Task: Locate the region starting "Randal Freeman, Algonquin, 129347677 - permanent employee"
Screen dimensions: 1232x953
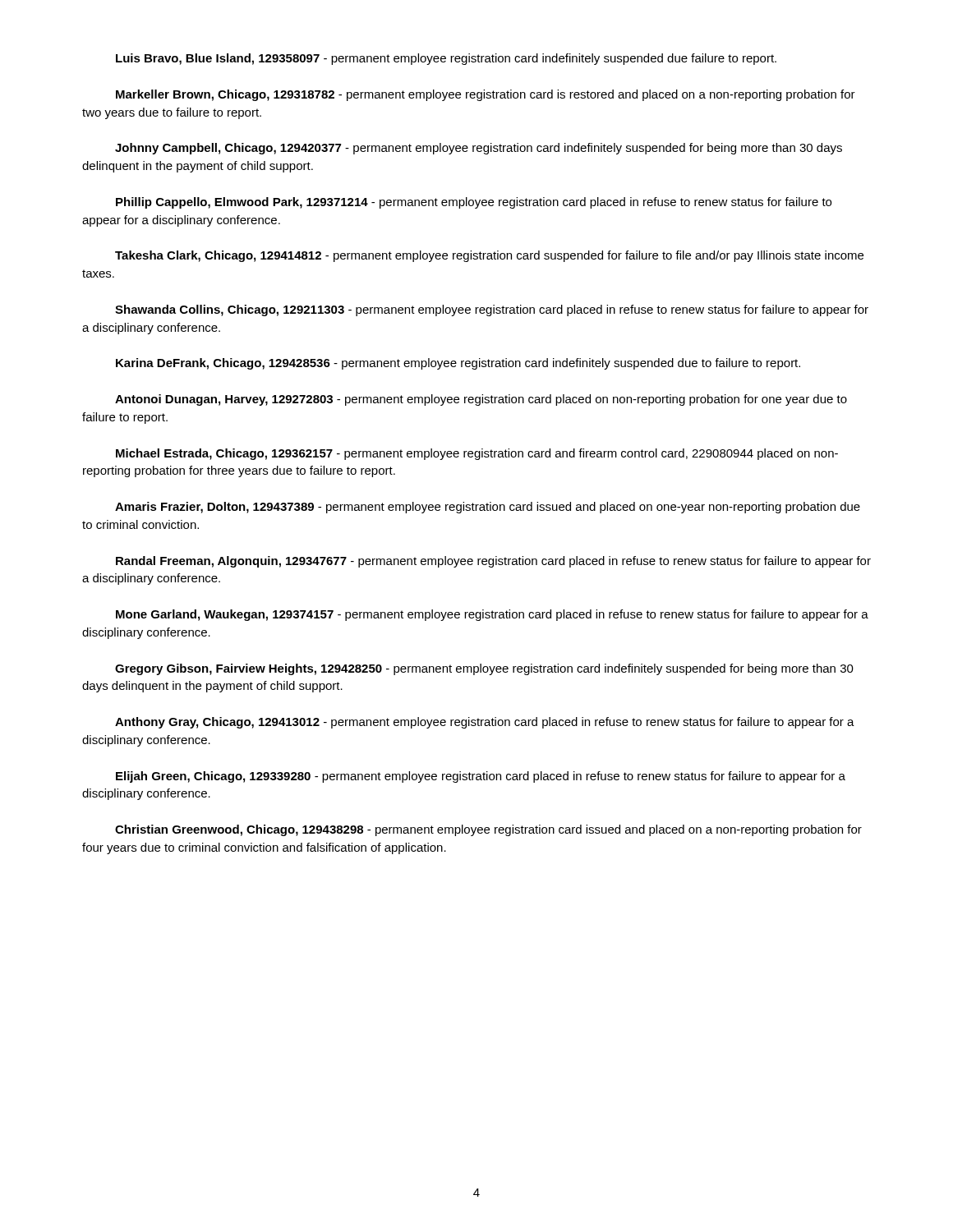Action: 476,569
